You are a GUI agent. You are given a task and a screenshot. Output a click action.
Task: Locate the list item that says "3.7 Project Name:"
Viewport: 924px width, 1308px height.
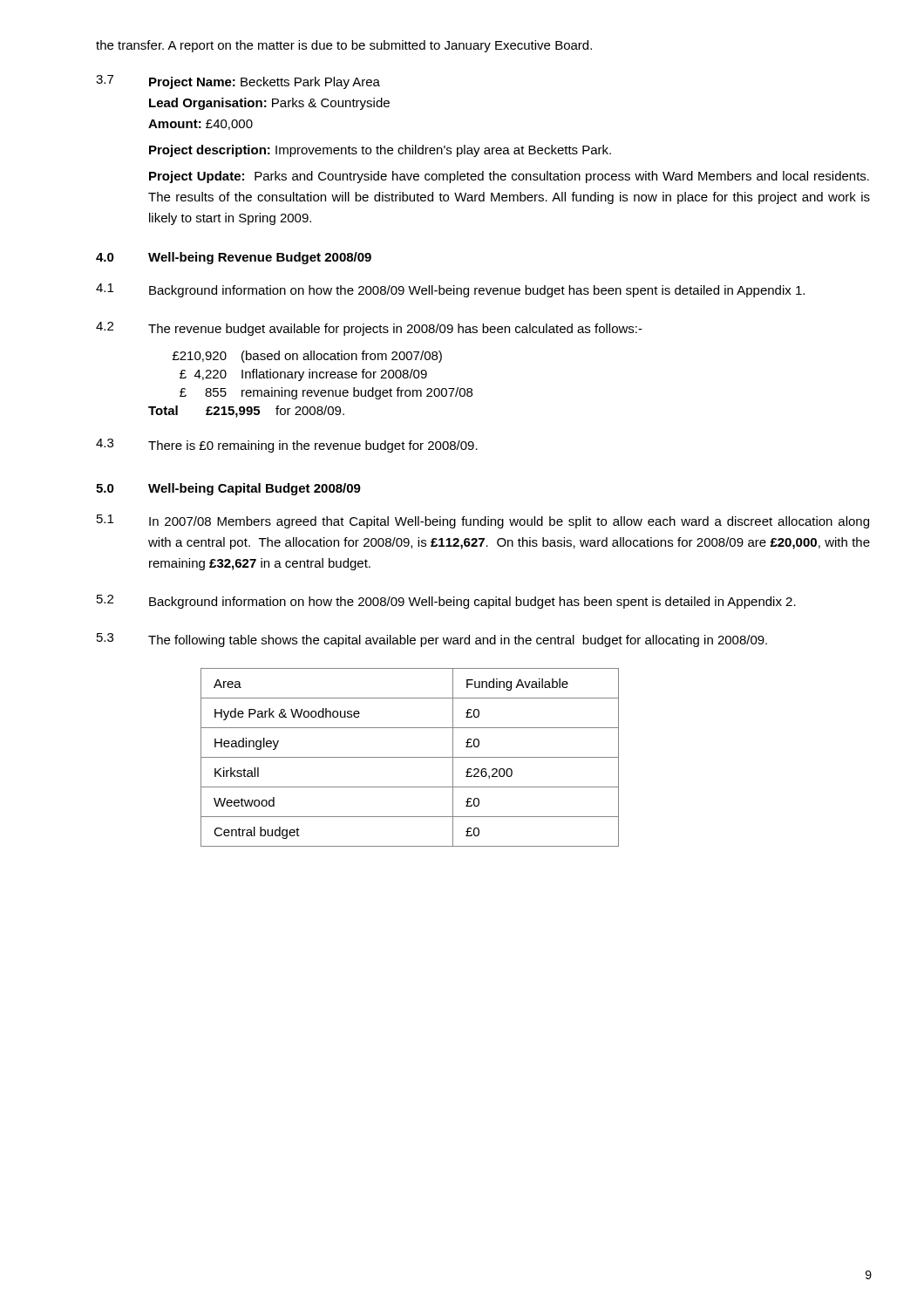[483, 153]
